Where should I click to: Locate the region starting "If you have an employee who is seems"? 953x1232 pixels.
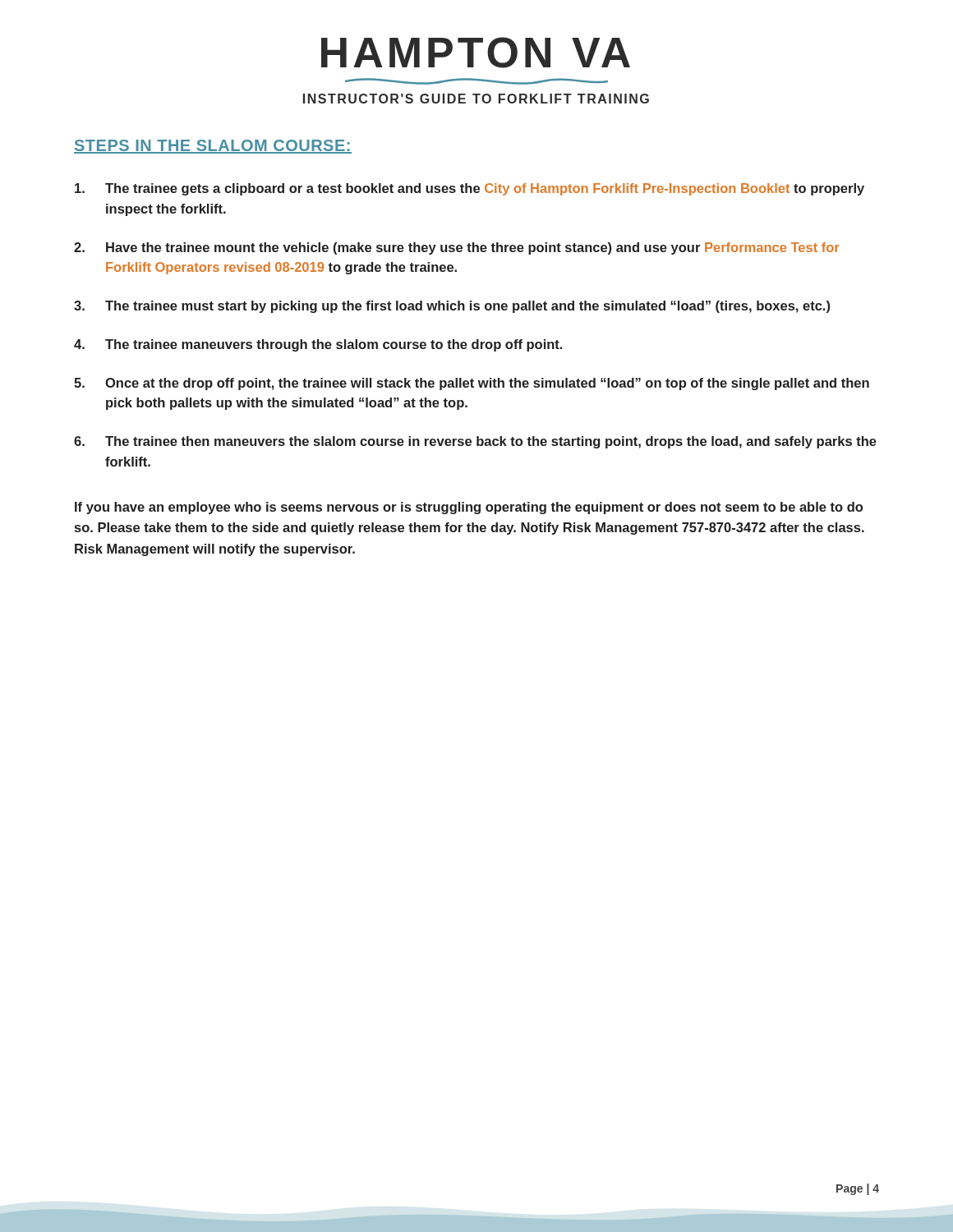pyautogui.click(x=469, y=527)
